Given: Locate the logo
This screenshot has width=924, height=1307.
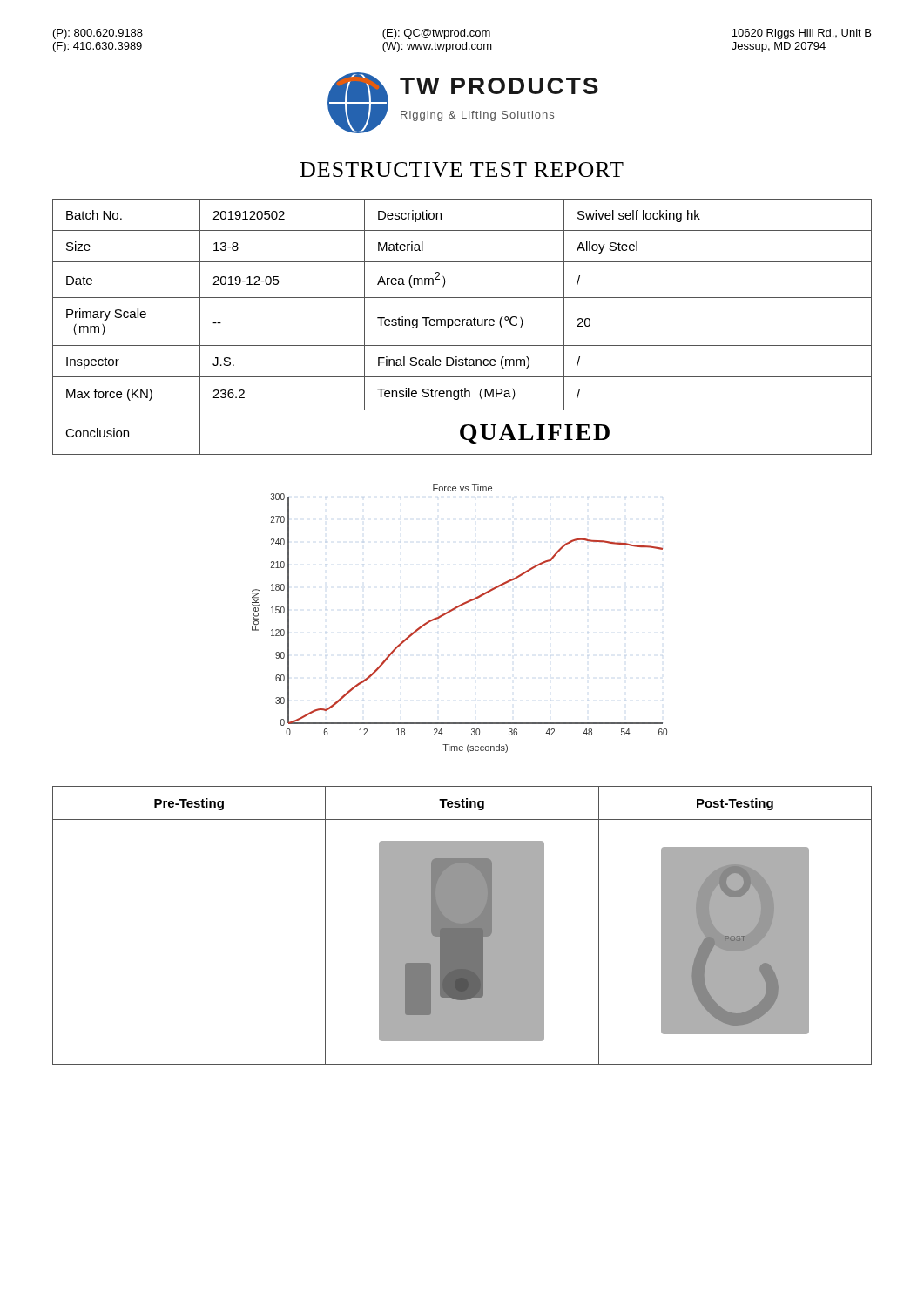Looking at the screenshot, I should click(x=462, y=105).
